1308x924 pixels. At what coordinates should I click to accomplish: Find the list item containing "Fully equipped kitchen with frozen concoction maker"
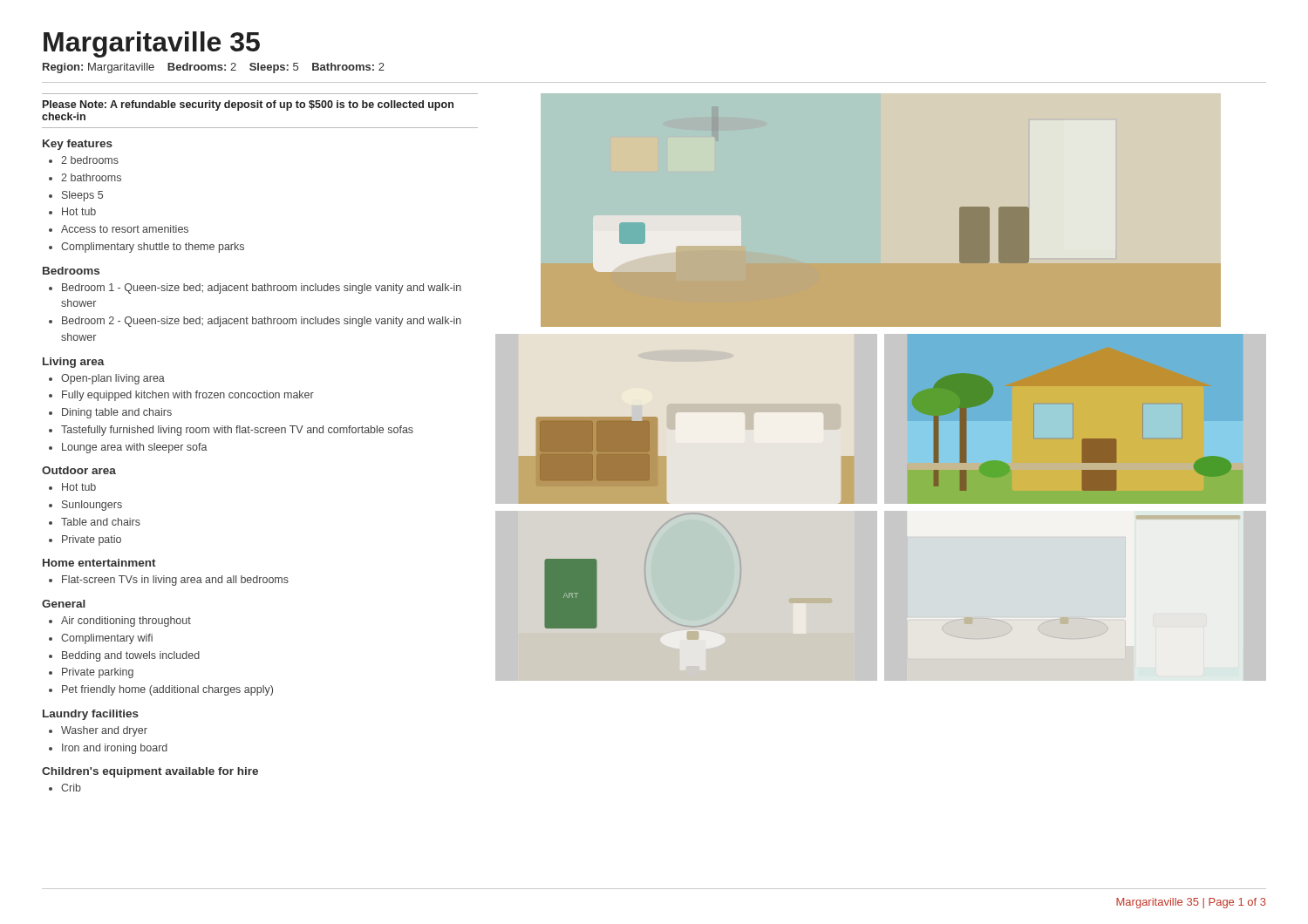tap(187, 395)
